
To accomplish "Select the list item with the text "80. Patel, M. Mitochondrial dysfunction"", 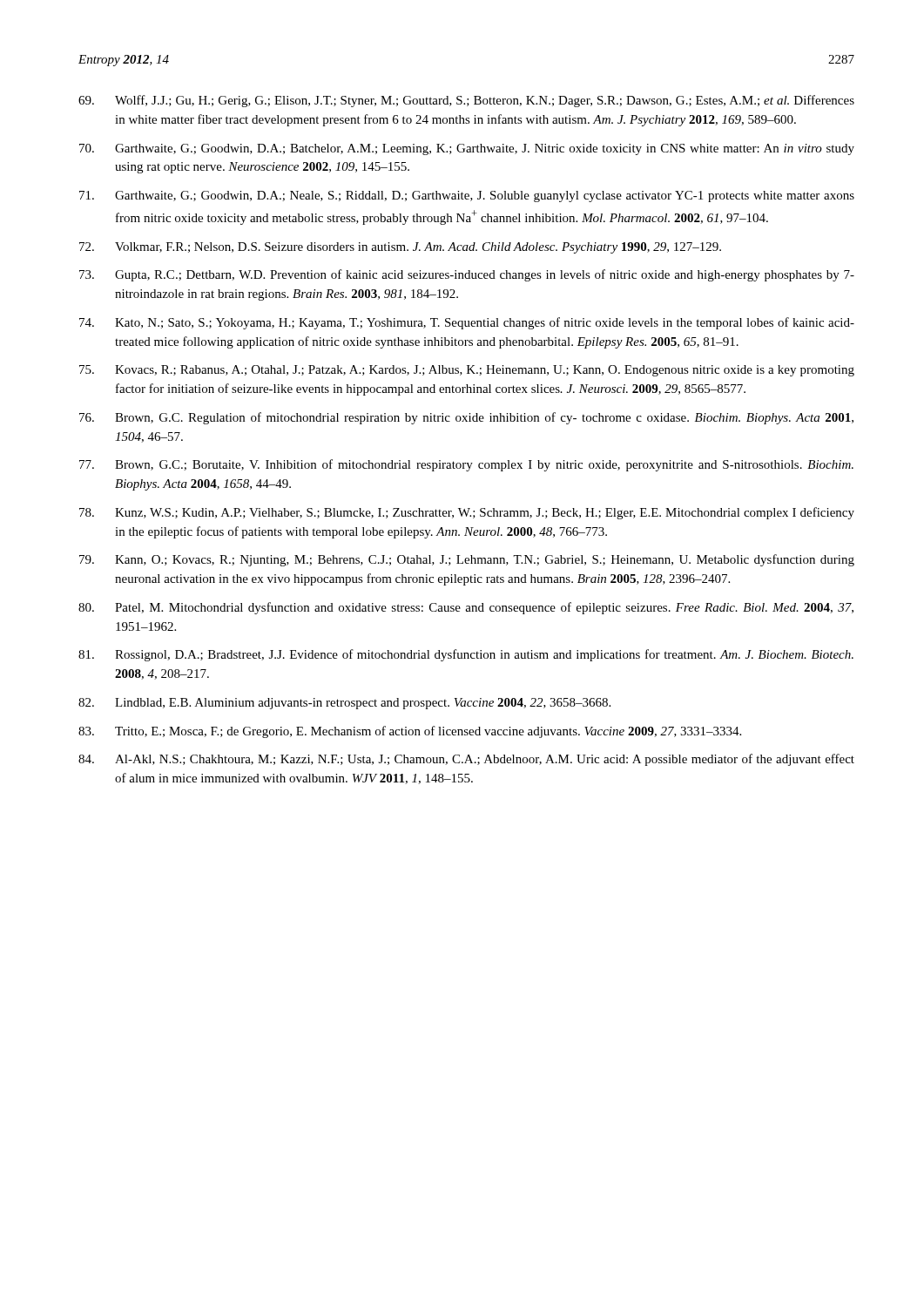I will (466, 617).
